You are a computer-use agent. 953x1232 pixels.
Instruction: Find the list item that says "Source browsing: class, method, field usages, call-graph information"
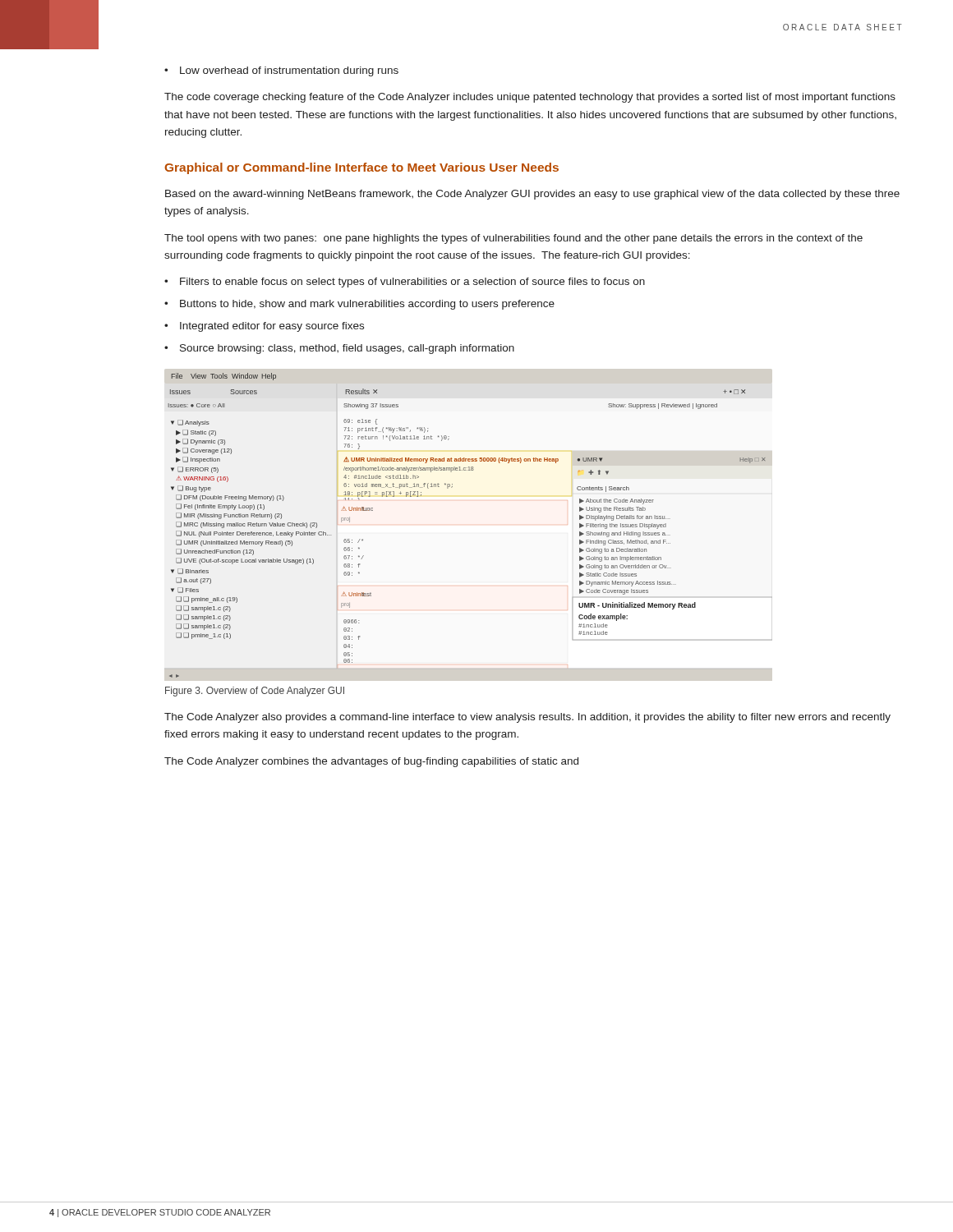tap(347, 348)
